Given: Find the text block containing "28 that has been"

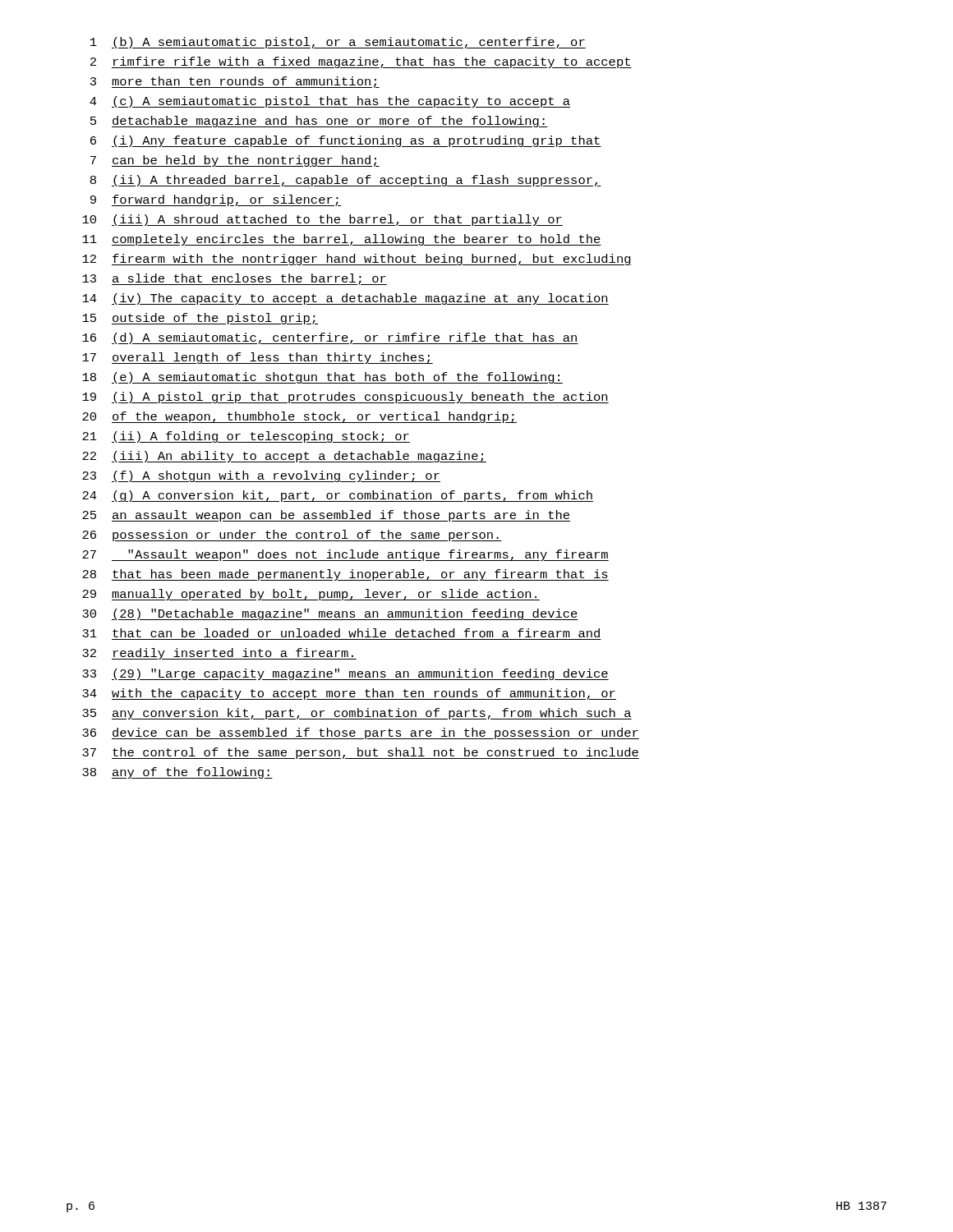Looking at the screenshot, I should tap(337, 575).
